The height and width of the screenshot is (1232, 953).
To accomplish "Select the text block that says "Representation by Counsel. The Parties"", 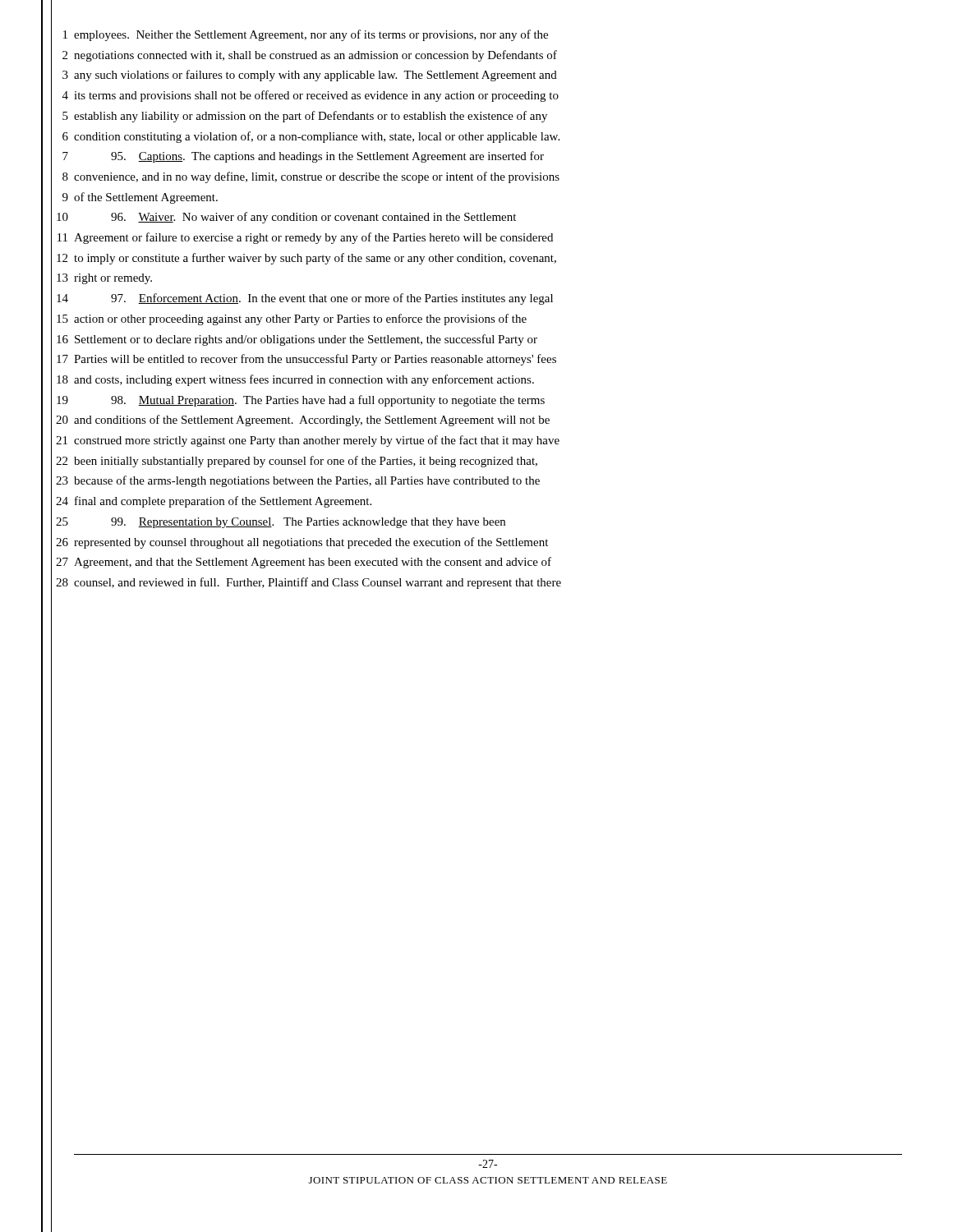I will (488, 552).
